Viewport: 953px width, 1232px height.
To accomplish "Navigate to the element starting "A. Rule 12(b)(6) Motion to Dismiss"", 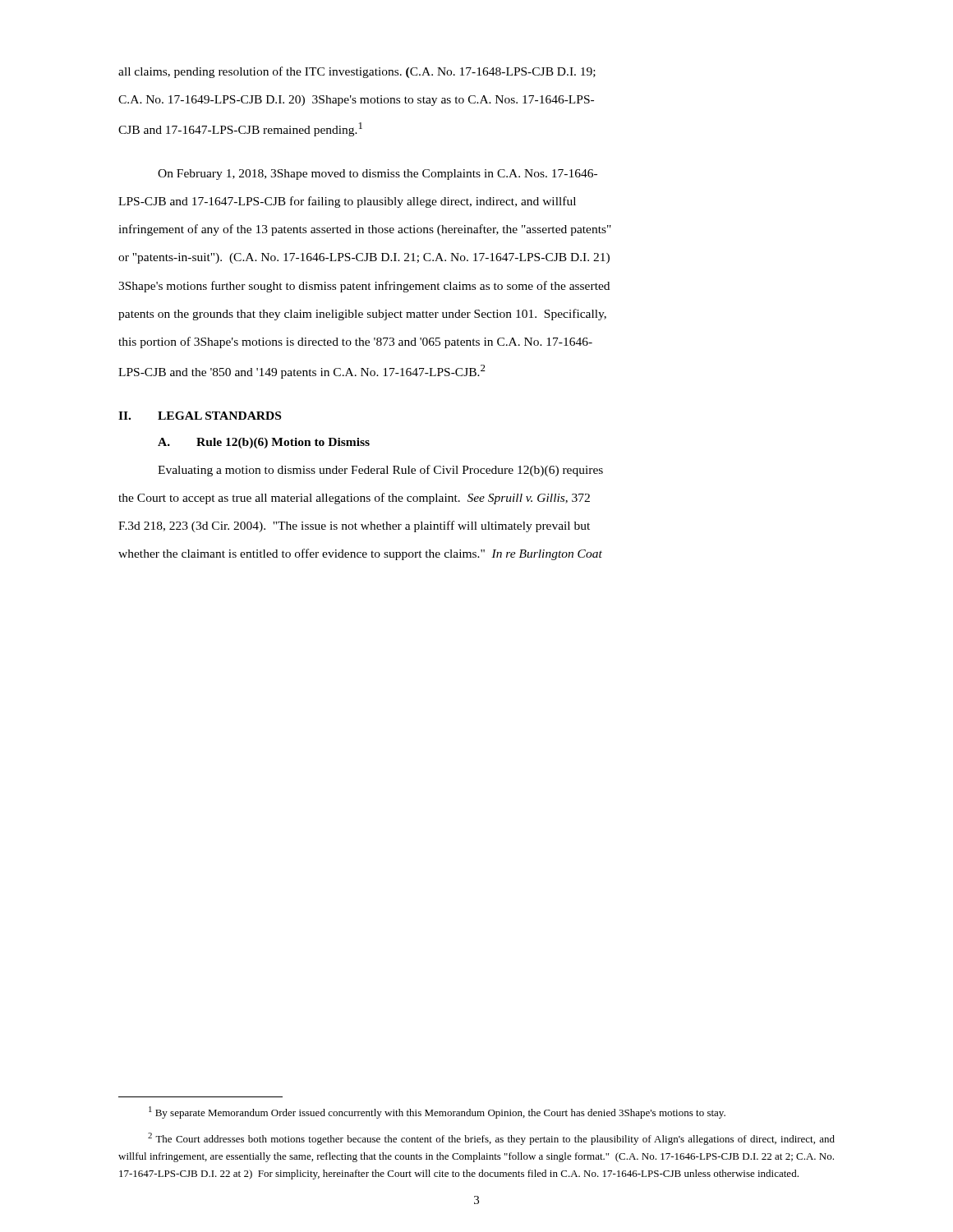I will click(x=264, y=443).
